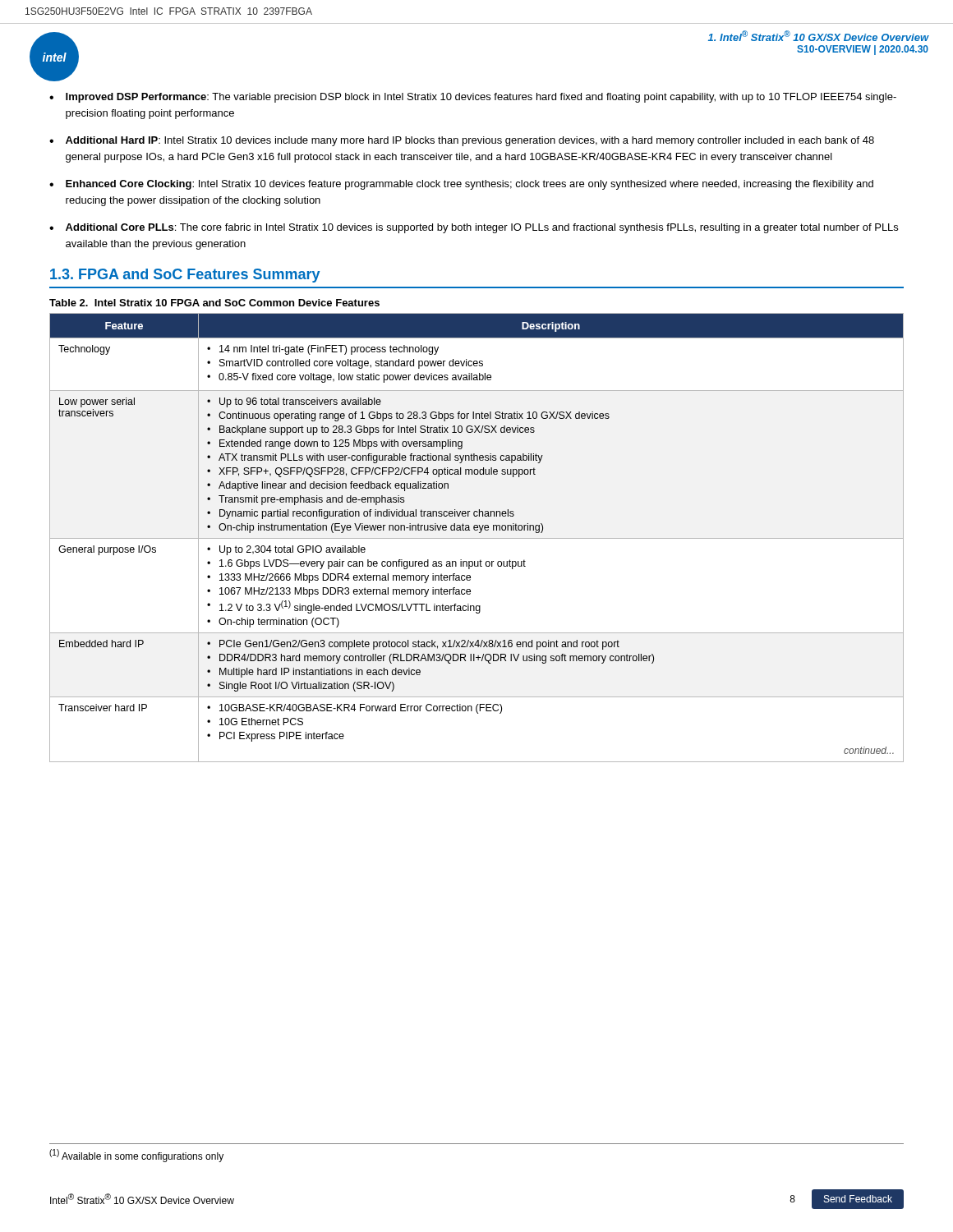The width and height of the screenshot is (953, 1232).
Task: Locate the text block starting "(1) Available in some configurations"
Action: click(136, 1155)
